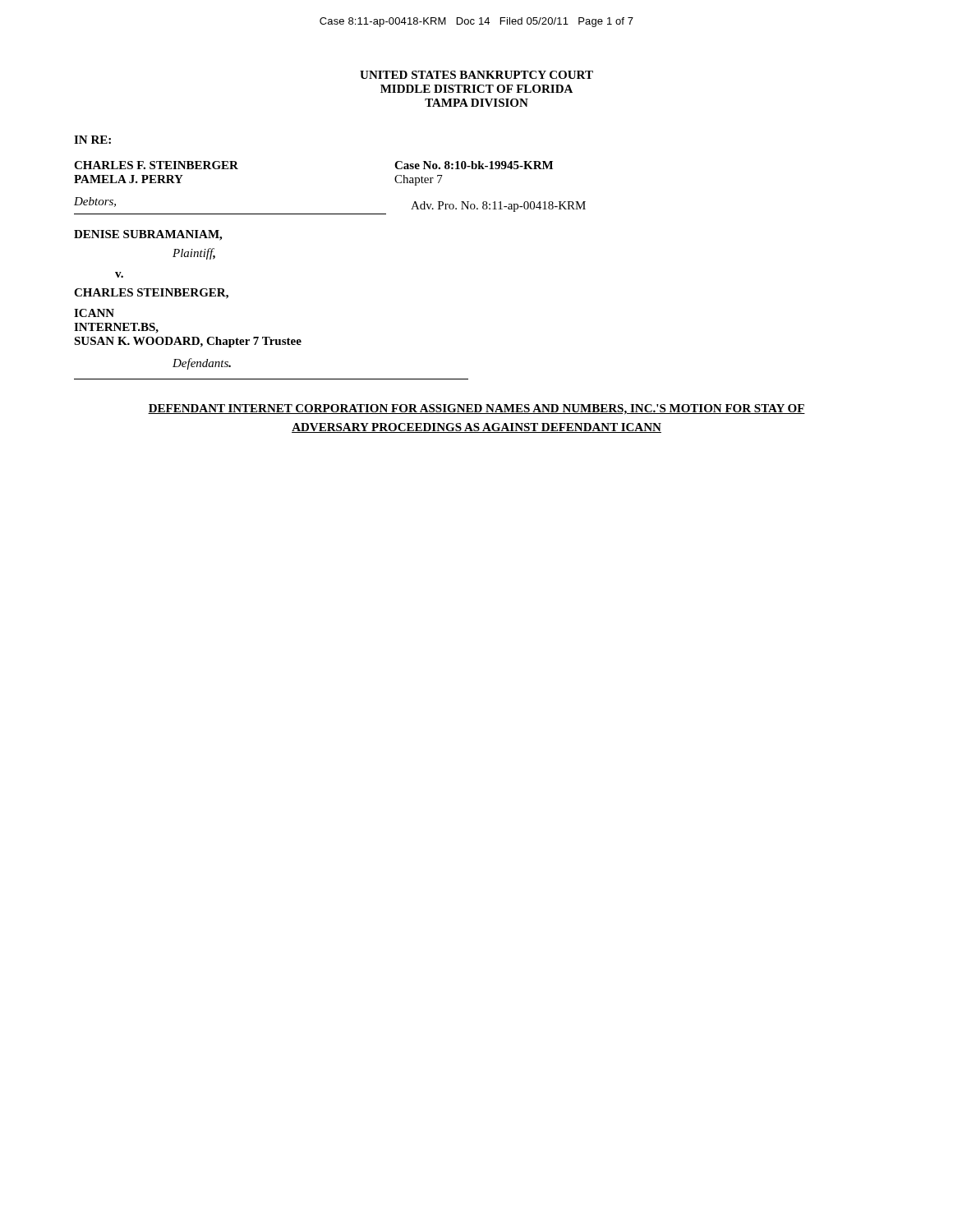
Task: Click on the element starting "ICANN INTERNET.BS, SUSAN K. WOODARD, Chapter 7 Trustee"
Action: tap(94, 313)
